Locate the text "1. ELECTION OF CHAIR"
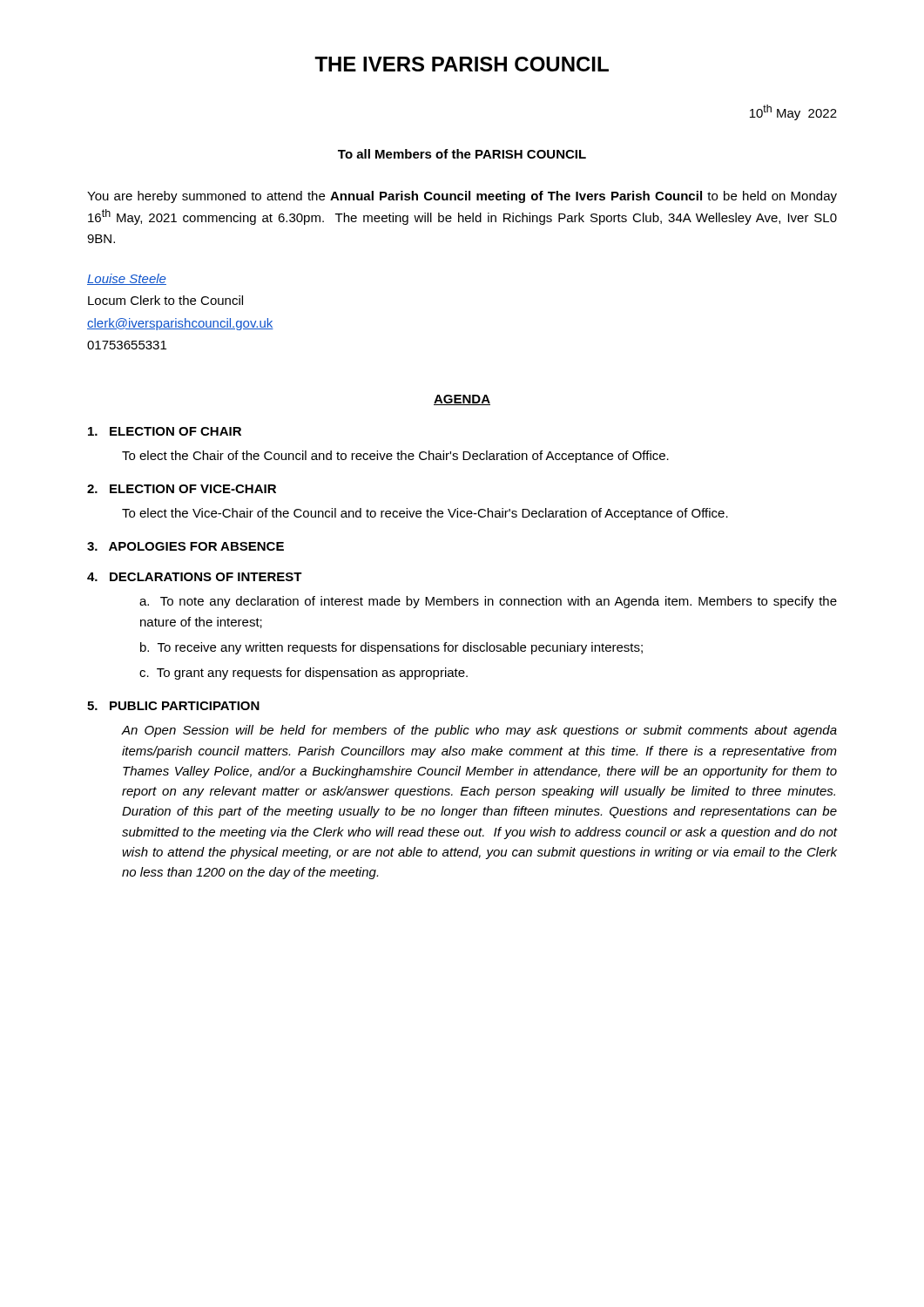Image resolution: width=924 pixels, height=1307 pixels. [x=164, y=431]
